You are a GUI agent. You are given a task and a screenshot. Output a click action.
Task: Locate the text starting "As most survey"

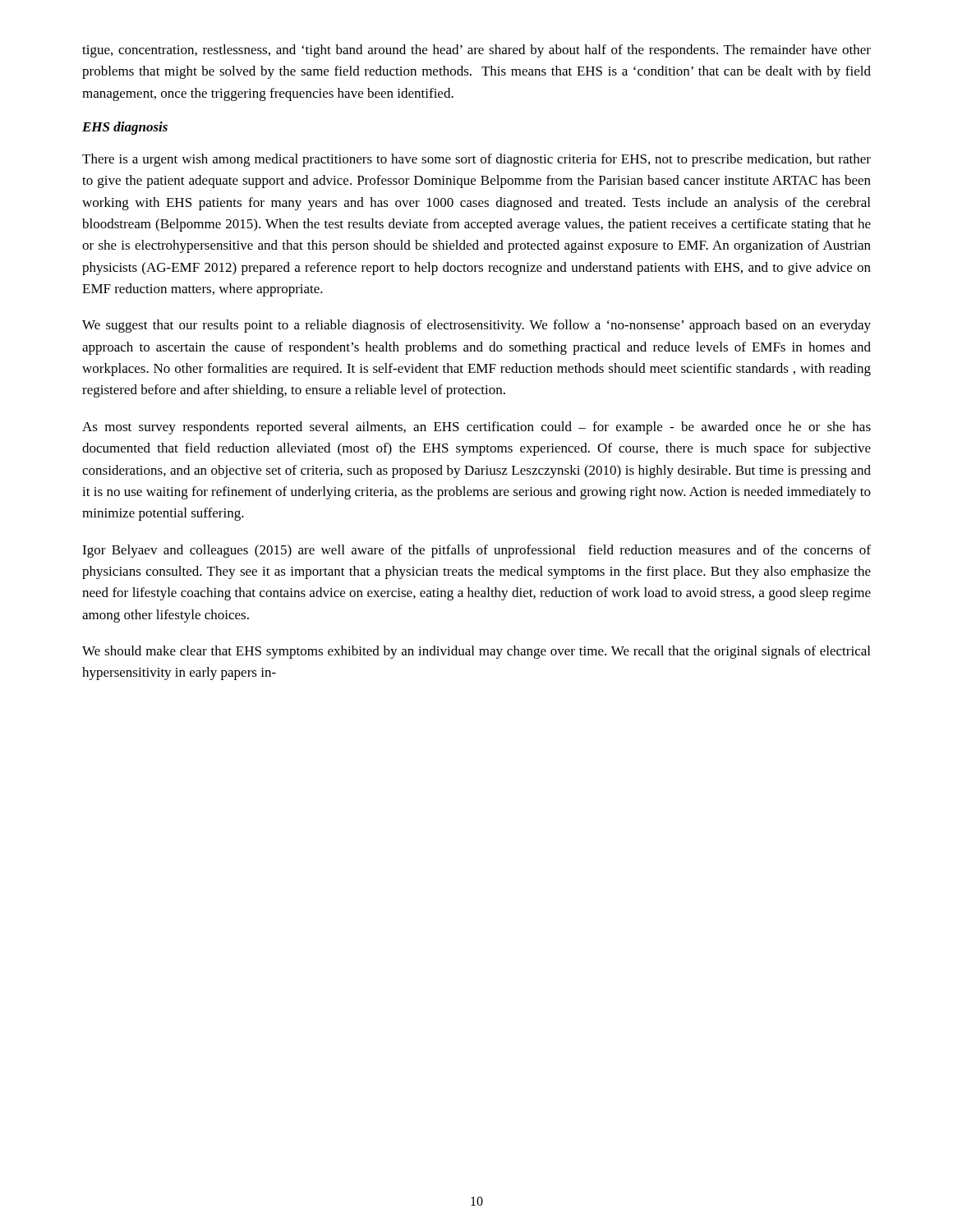(x=476, y=470)
